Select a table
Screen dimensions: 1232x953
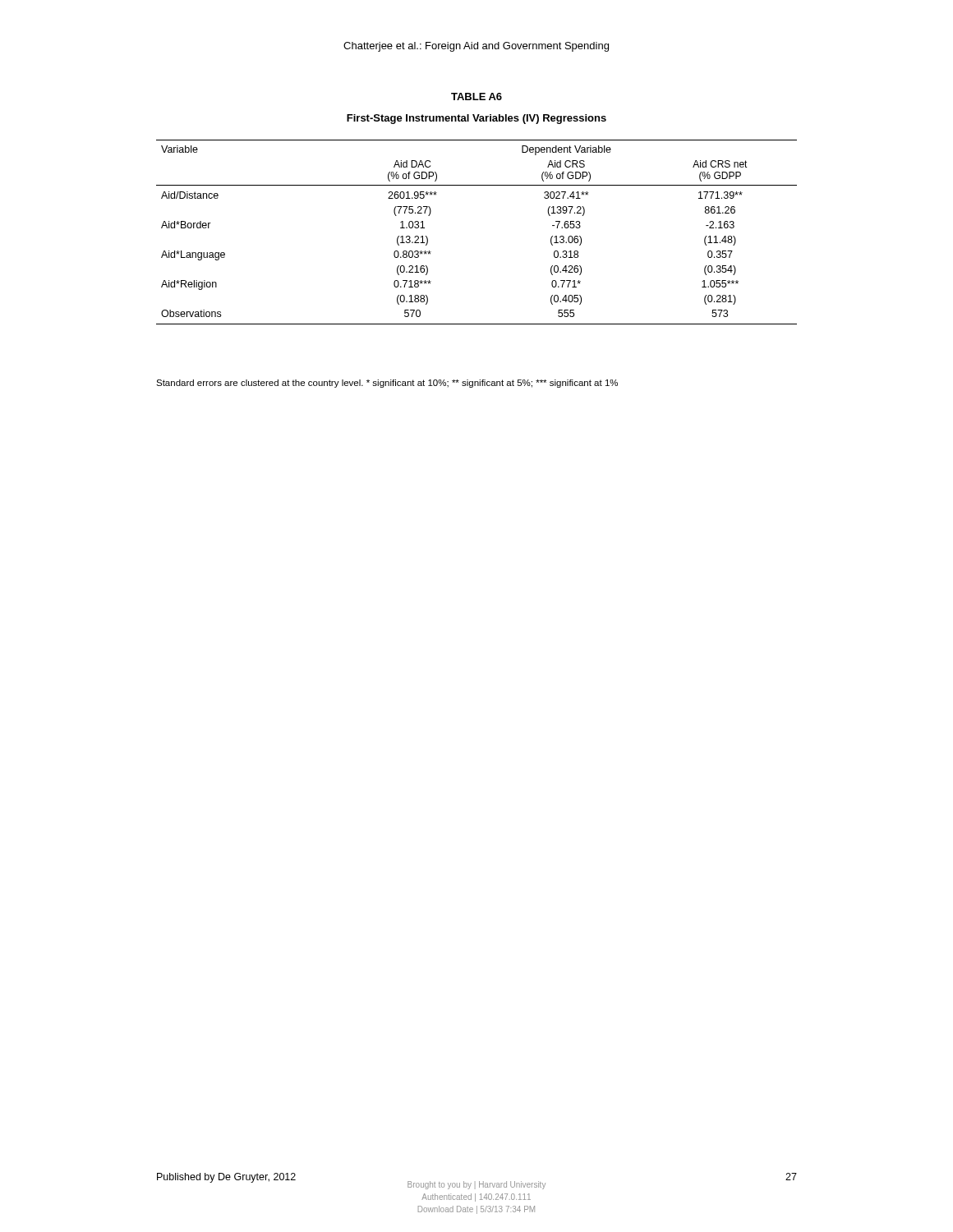point(476,232)
